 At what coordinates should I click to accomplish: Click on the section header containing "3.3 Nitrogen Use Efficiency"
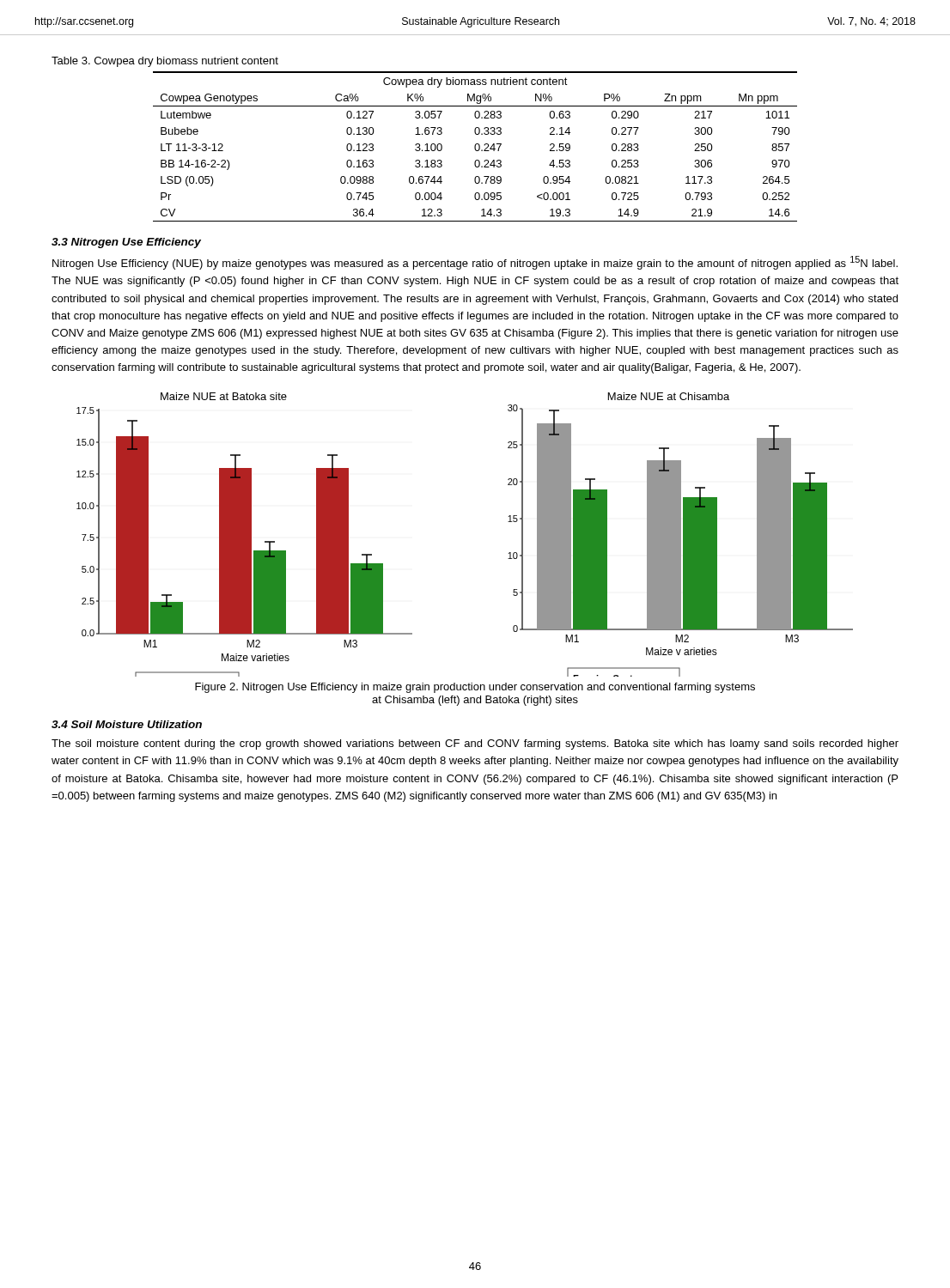click(x=126, y=242)
